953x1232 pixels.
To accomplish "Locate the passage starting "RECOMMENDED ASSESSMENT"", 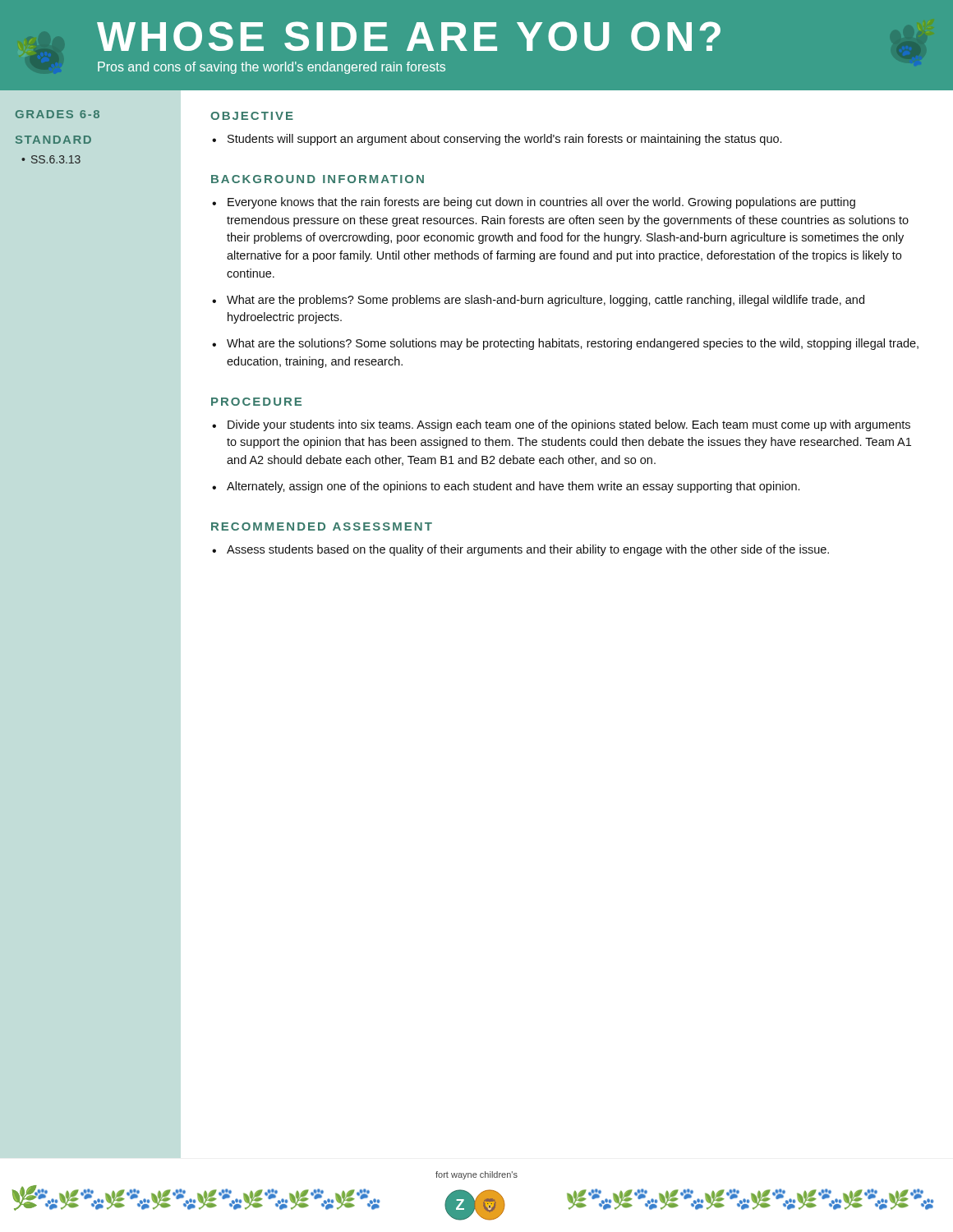I will [x=322, y=526].
